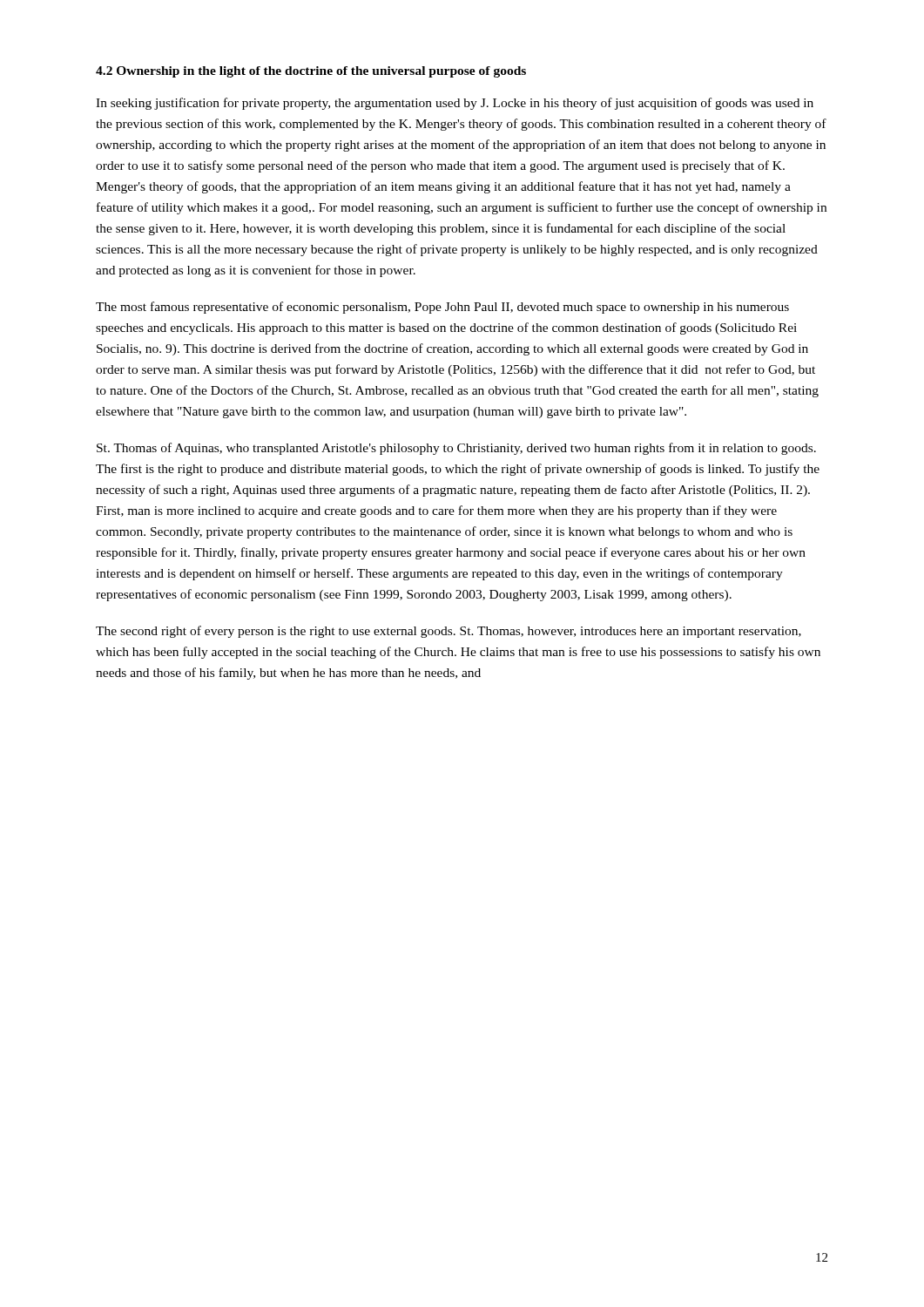This screenshot has height=1307, width=924.
Task: Navigate to the block starting "The second right of"
Action: (458, 652)
